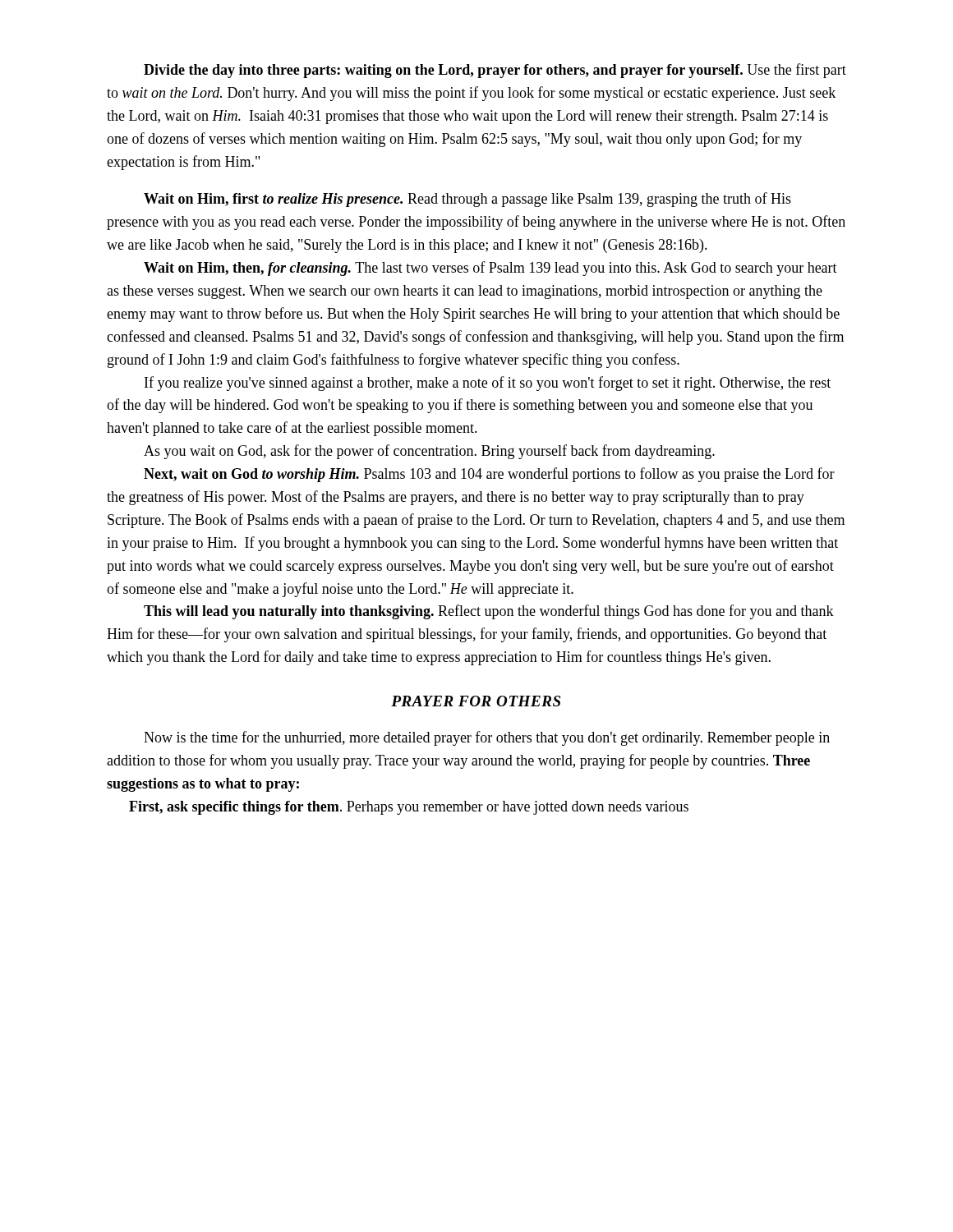Click the passage that begins "If you realize you've sinned"
The height and width of the screenshot is (1232, 953).
[x=476, y=406]
